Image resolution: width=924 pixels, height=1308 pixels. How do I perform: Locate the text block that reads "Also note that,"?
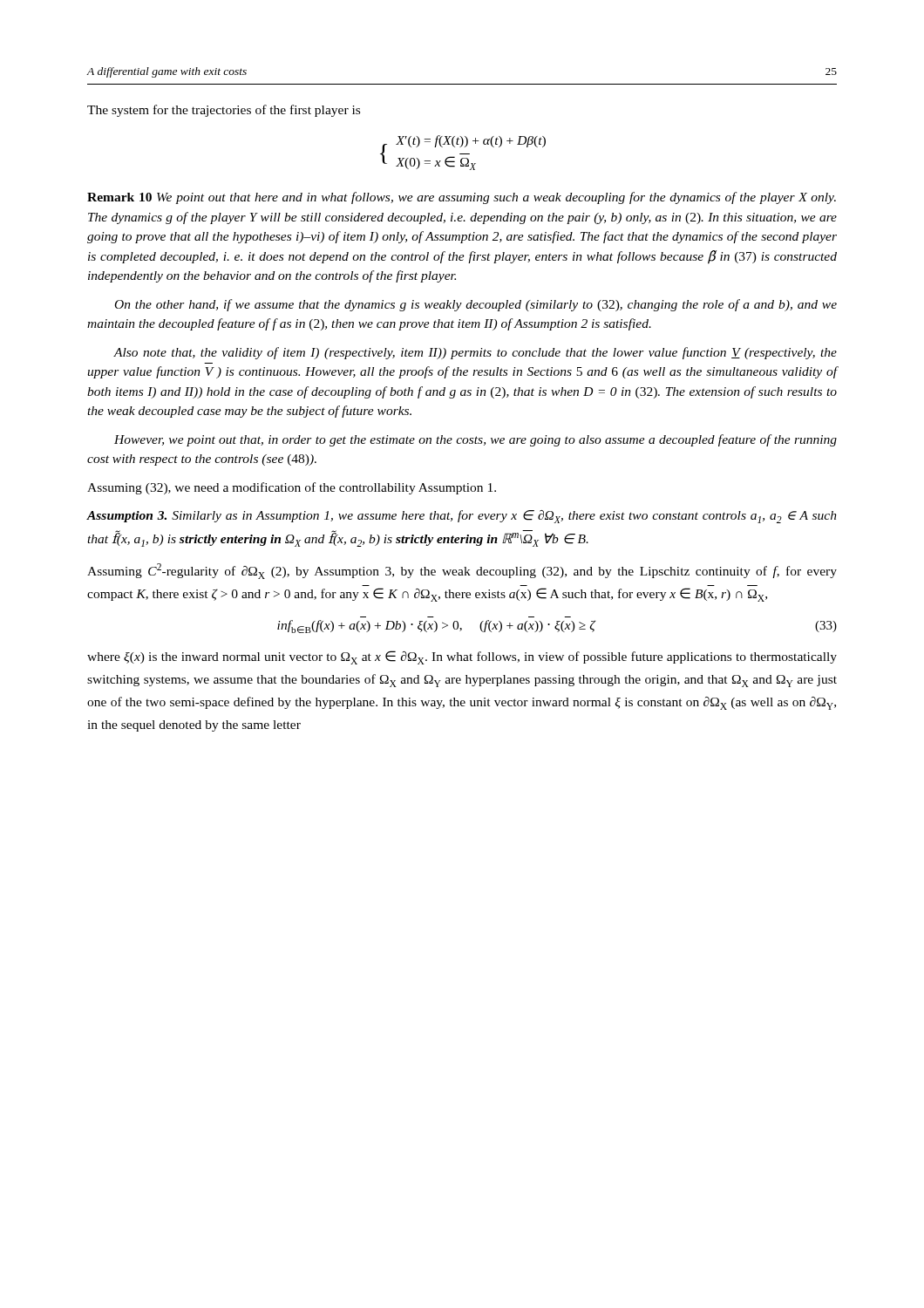pyautogui.click(x=462, y=382)
